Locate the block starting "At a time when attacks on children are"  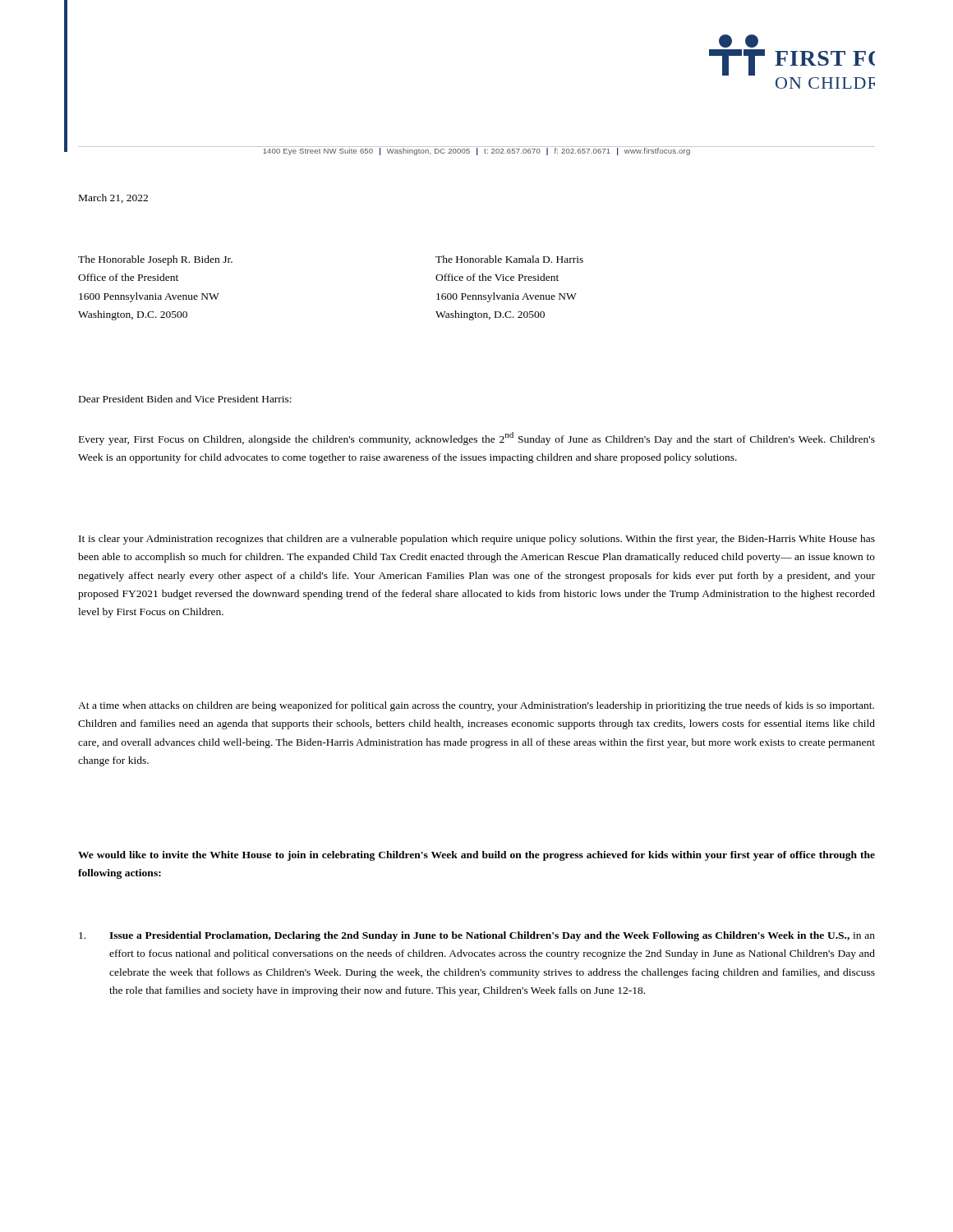[x=476, y=733]
